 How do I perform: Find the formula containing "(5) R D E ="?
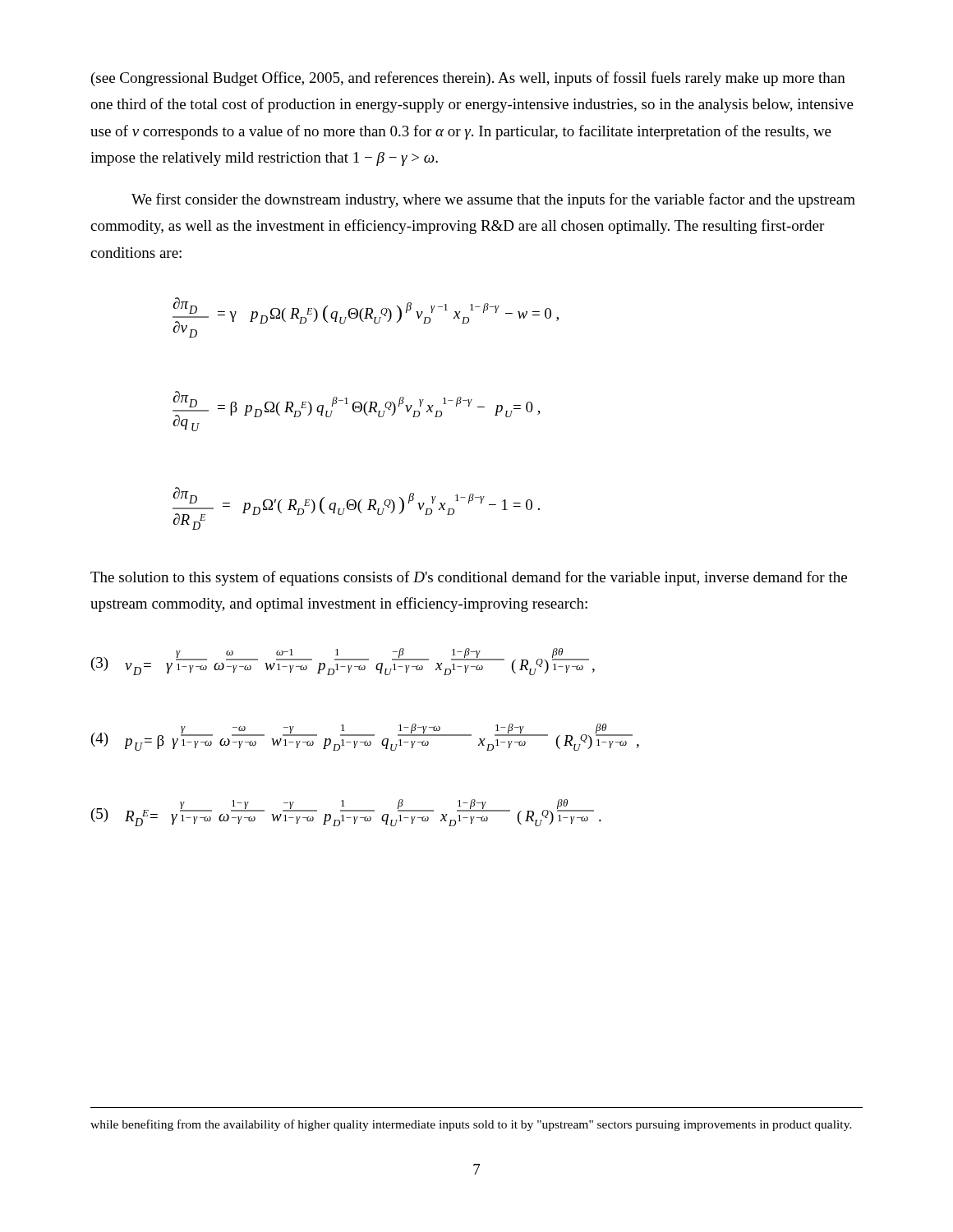(x=432, y=814)
